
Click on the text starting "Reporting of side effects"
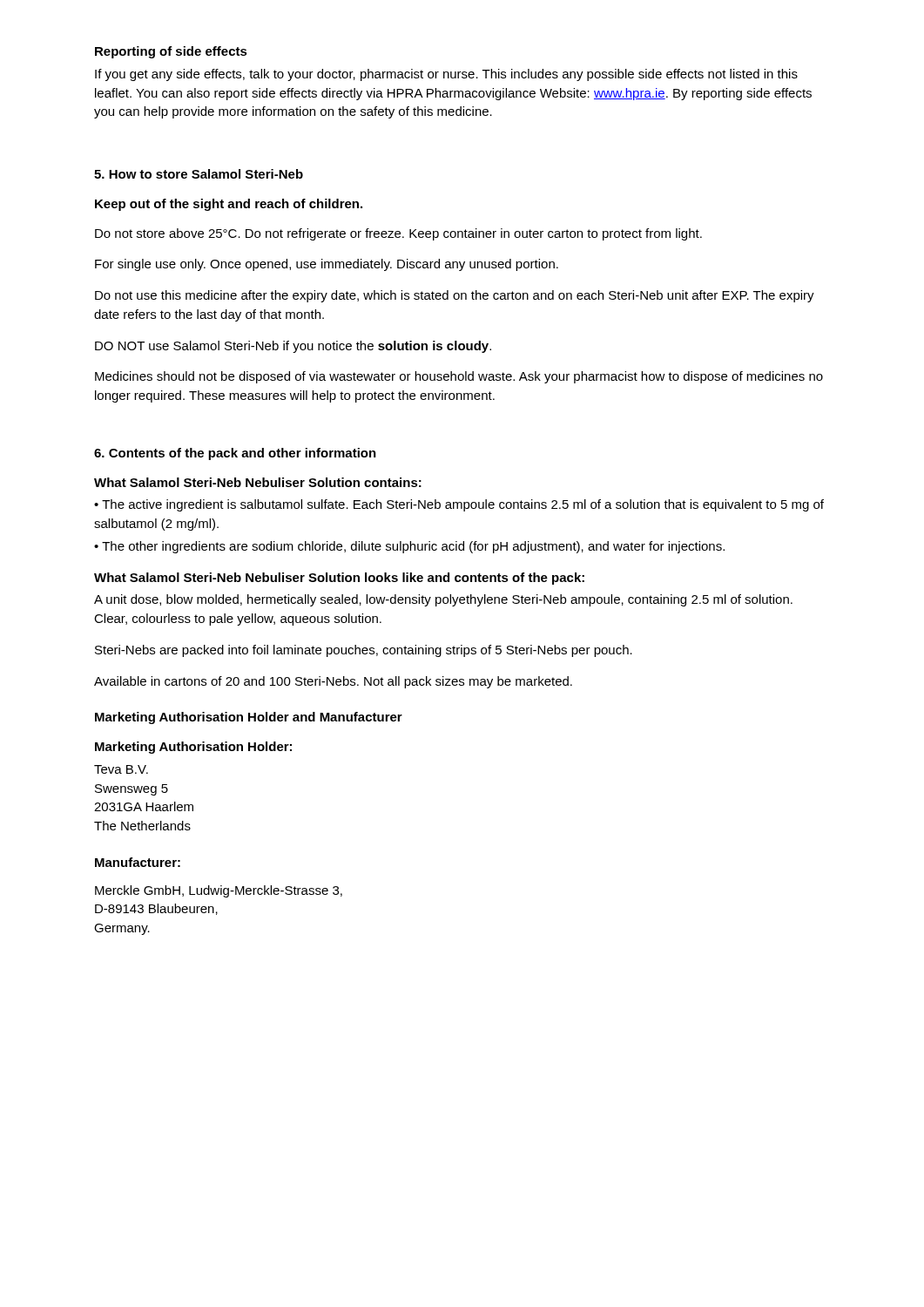click(171, 51)
